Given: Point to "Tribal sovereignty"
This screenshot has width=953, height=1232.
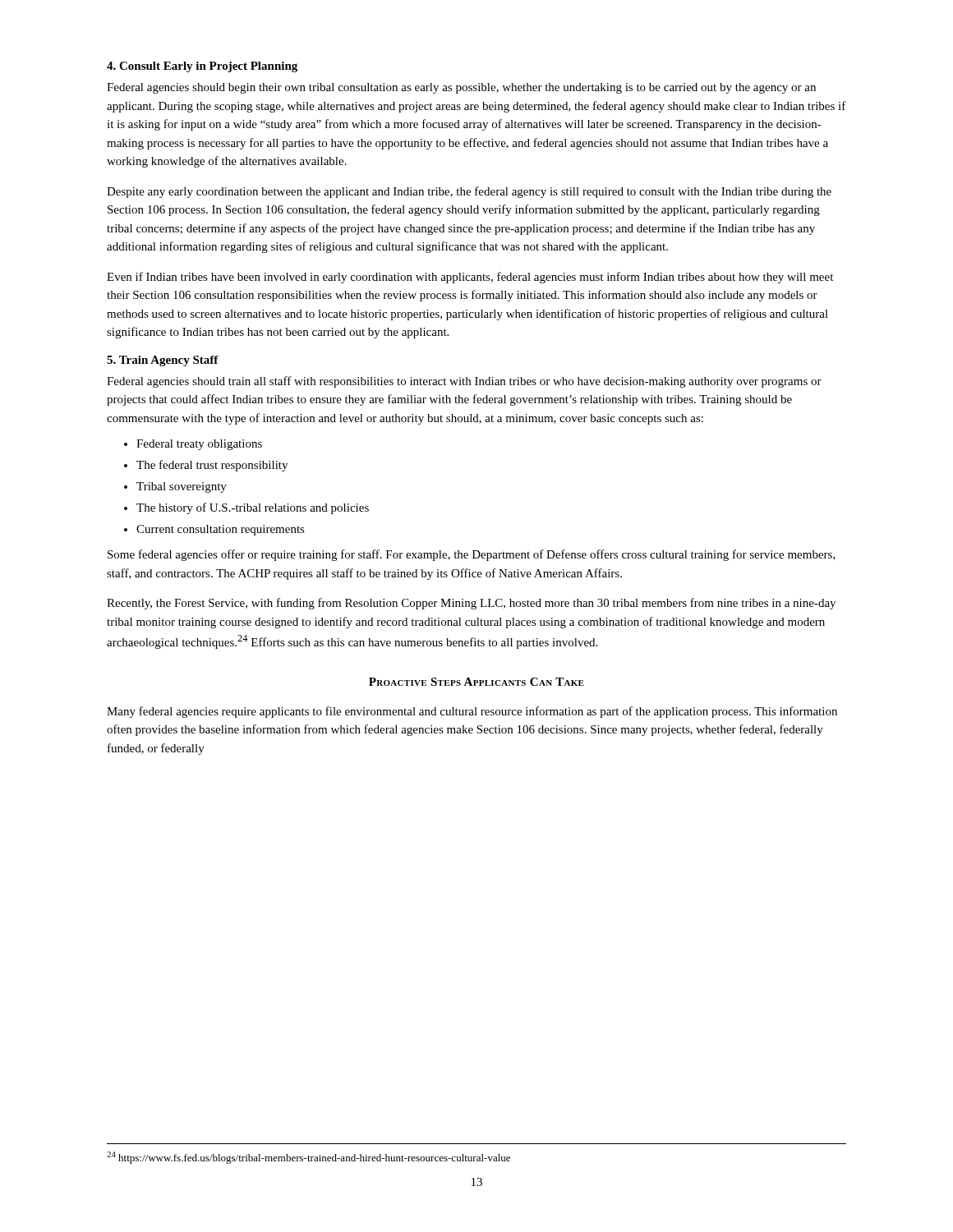Looking at the screenshot, I should click(181, 486).
